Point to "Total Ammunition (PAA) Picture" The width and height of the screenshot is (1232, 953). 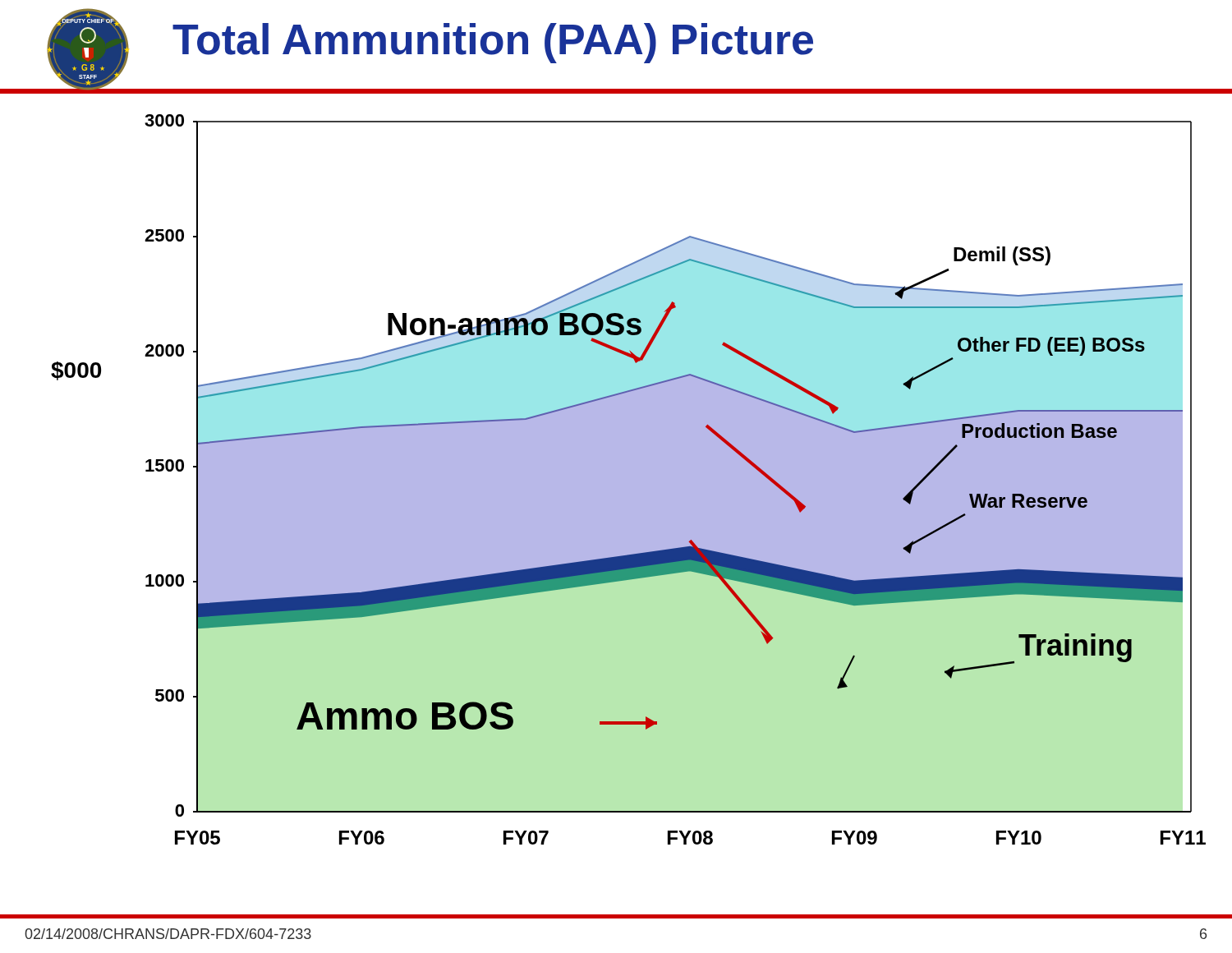[x=494, y=39]
